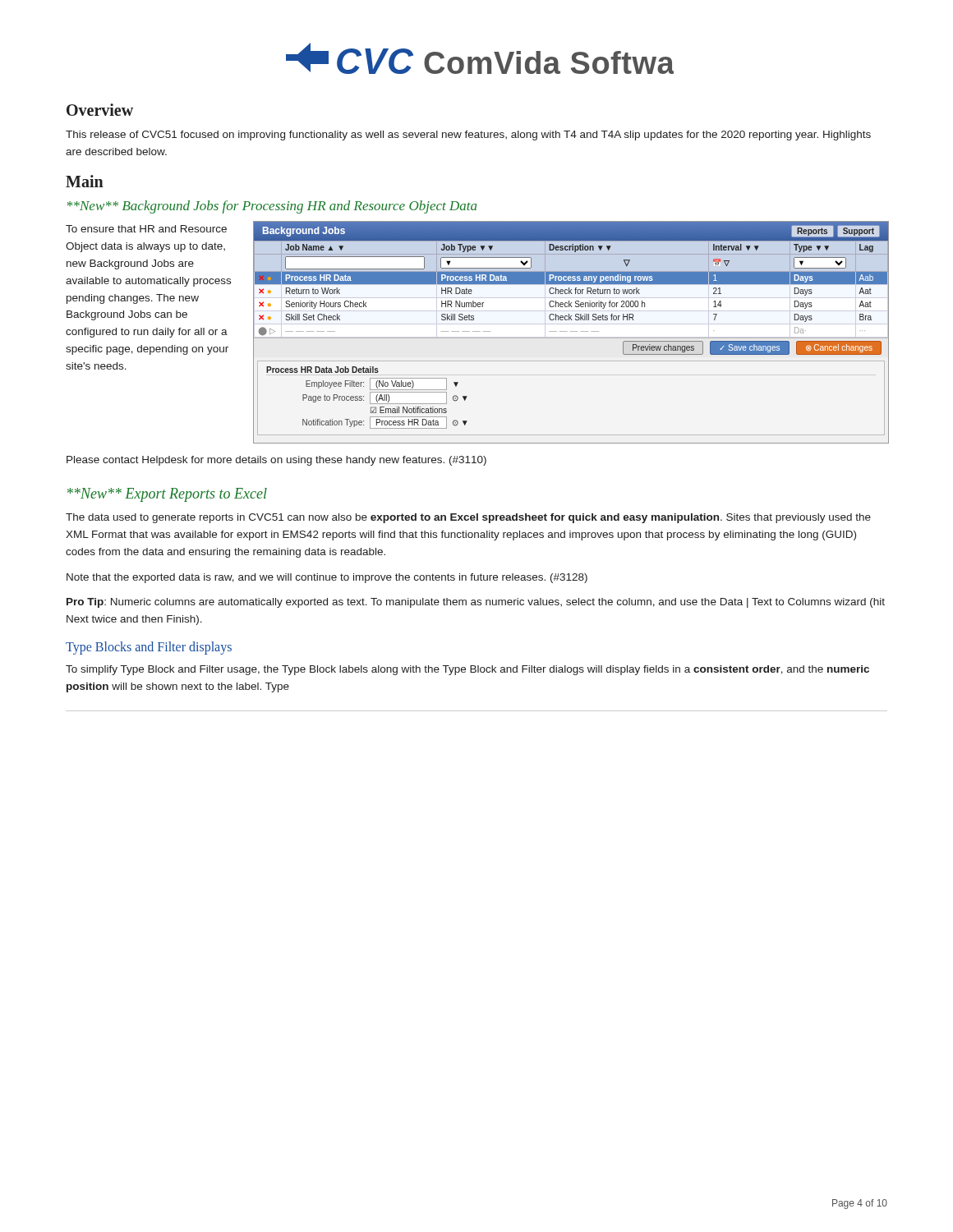Find the block on this page that starts "To ensure that HR and Resource Object"
Image resolution: width=953 pixels, height=1232 pixels.
(149, 297)
